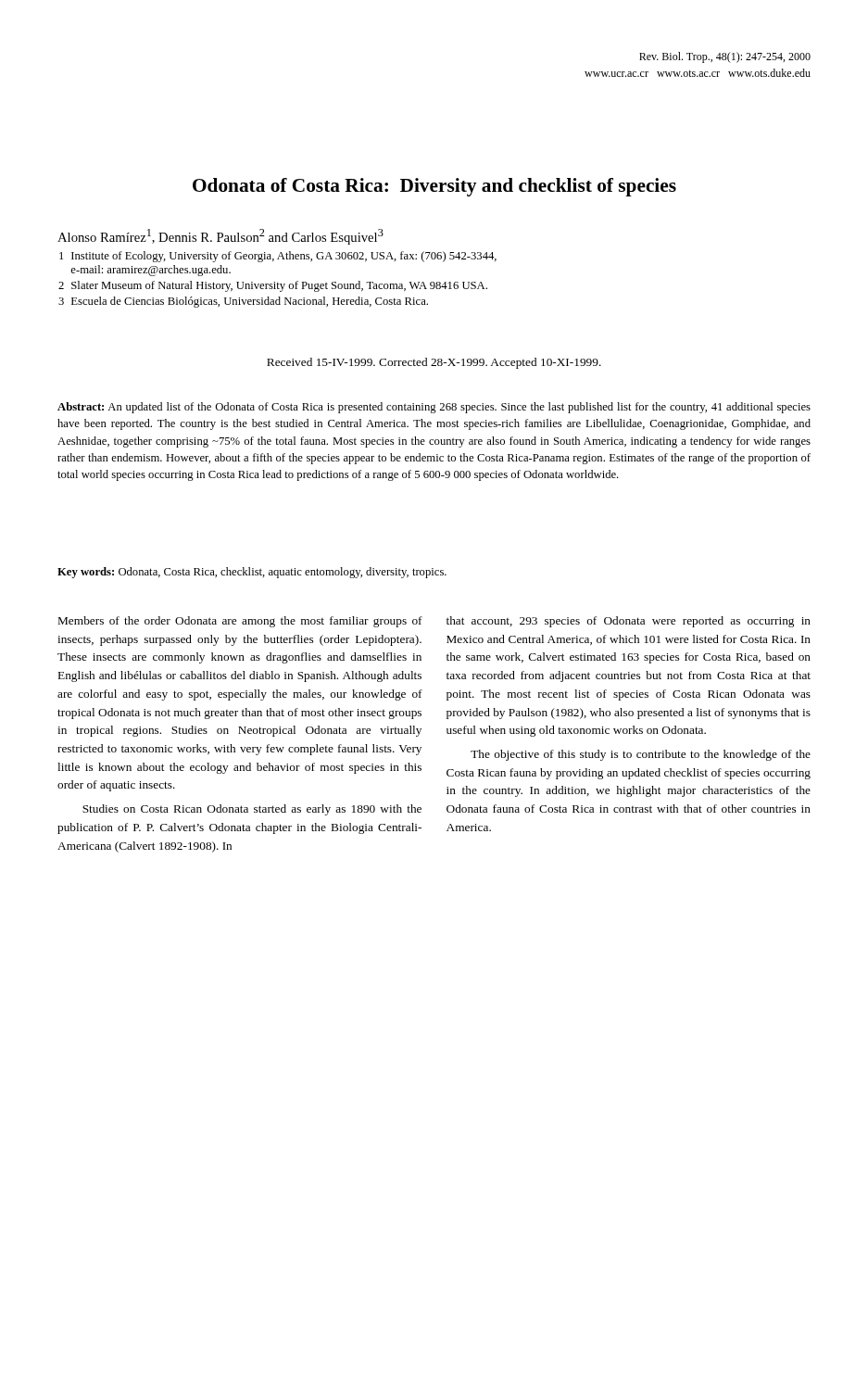Find the text block starting "Alonso Ramírez1, Dennis R. Paulson2 and"

(x=220, y=235)
